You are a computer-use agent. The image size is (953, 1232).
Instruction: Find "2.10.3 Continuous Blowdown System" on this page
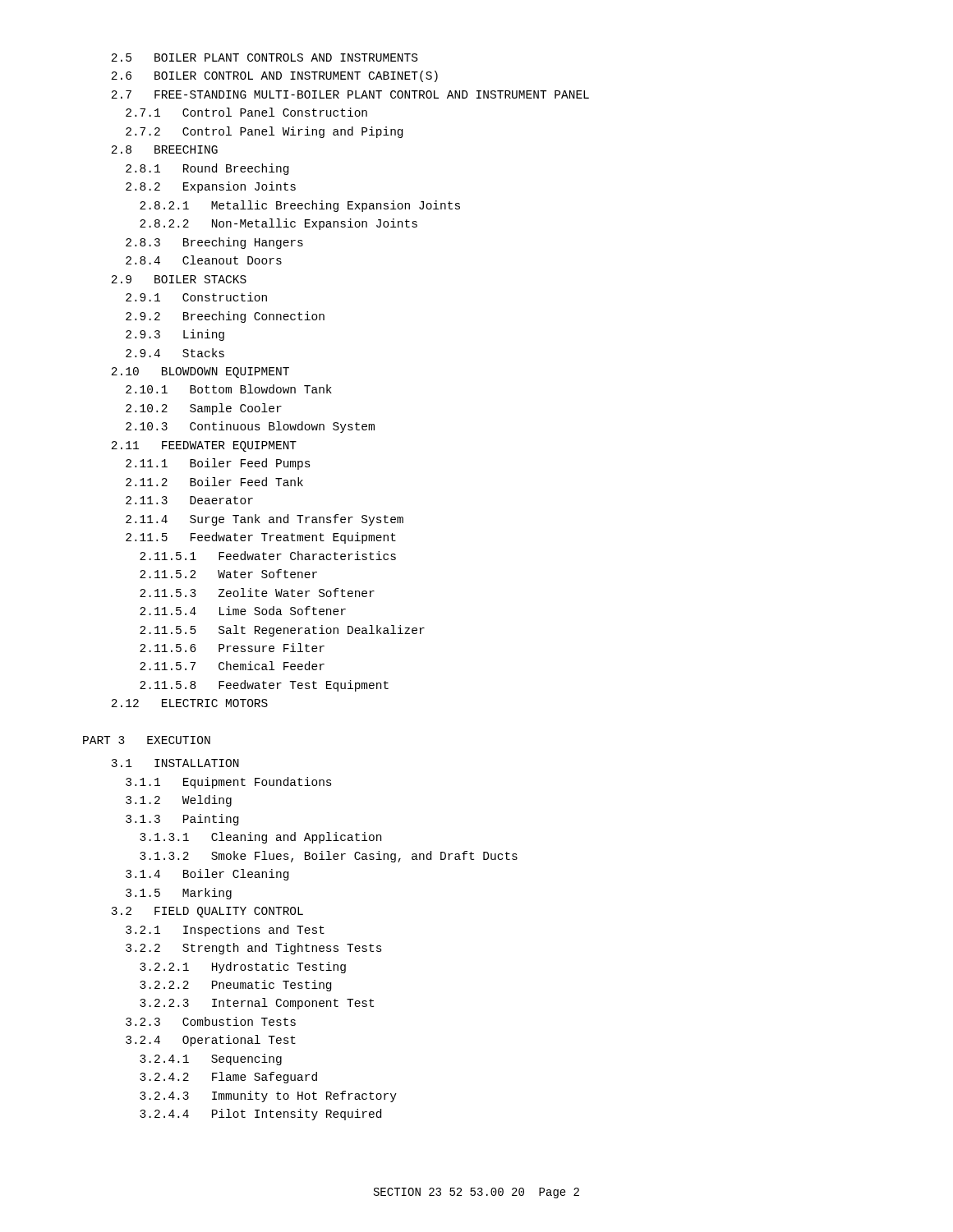[x=229, y=427]
